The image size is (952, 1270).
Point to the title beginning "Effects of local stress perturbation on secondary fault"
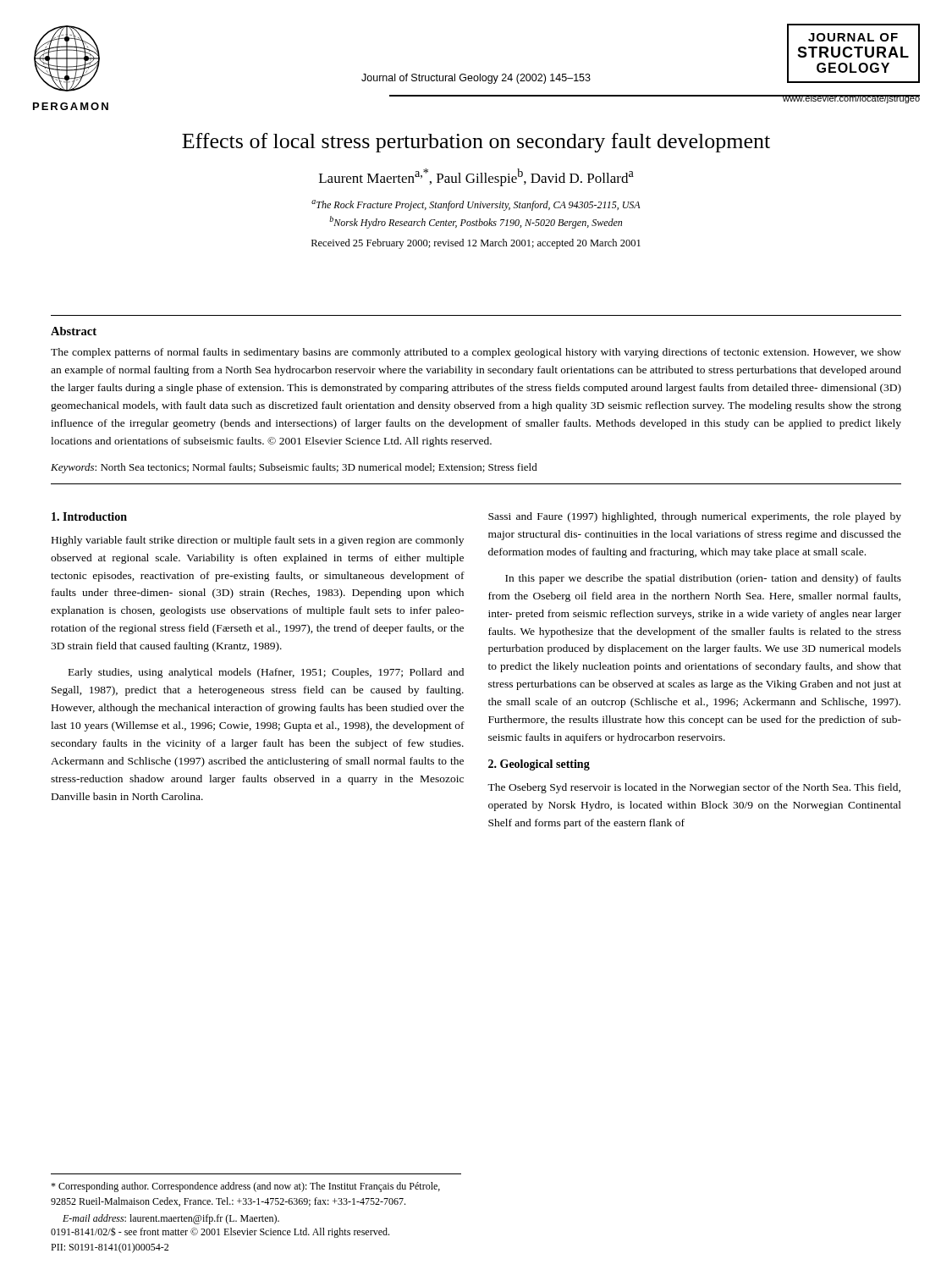(x=476, y=141)
